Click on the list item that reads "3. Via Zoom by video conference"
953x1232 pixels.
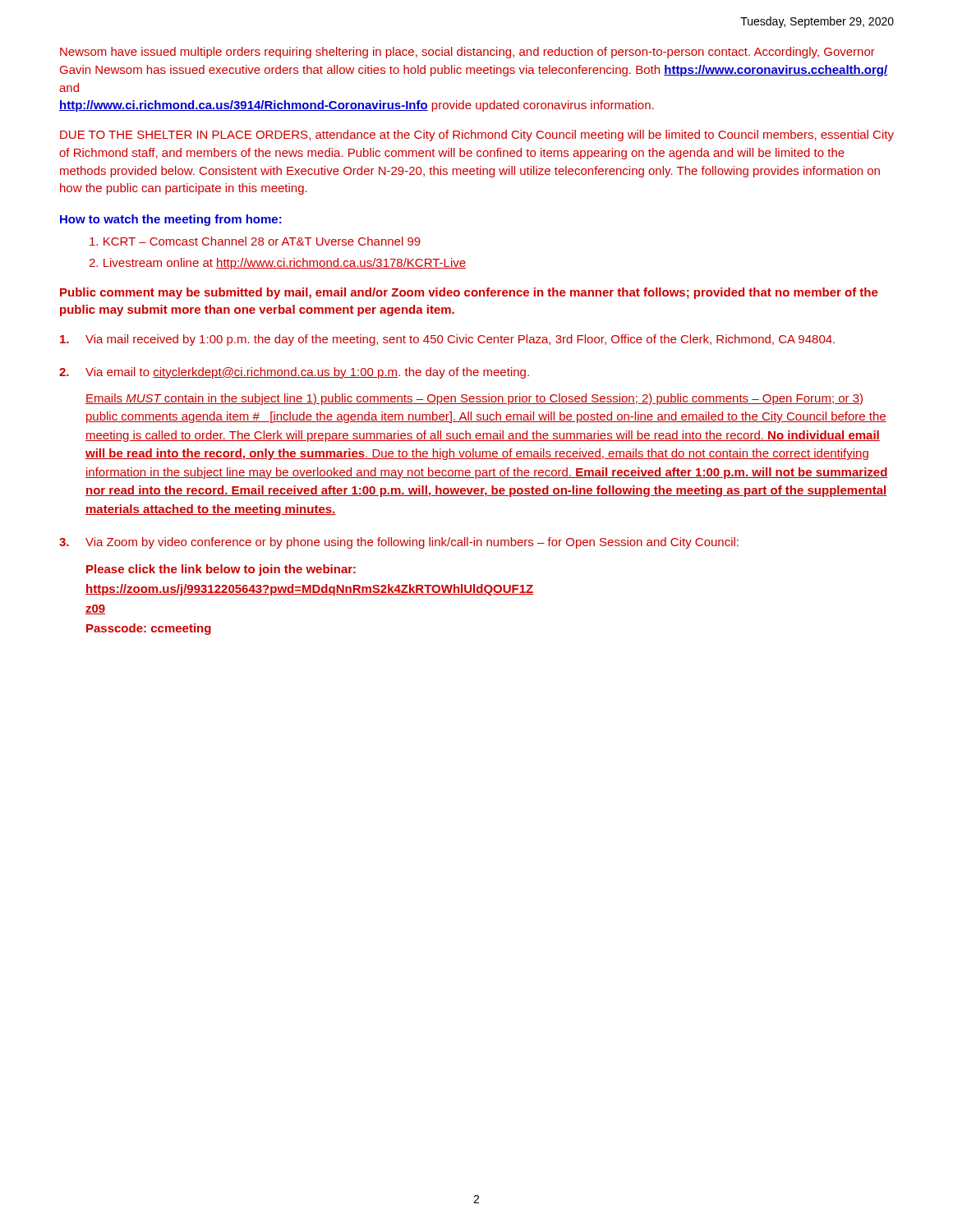pyautogui.click(x=399, y=586)
